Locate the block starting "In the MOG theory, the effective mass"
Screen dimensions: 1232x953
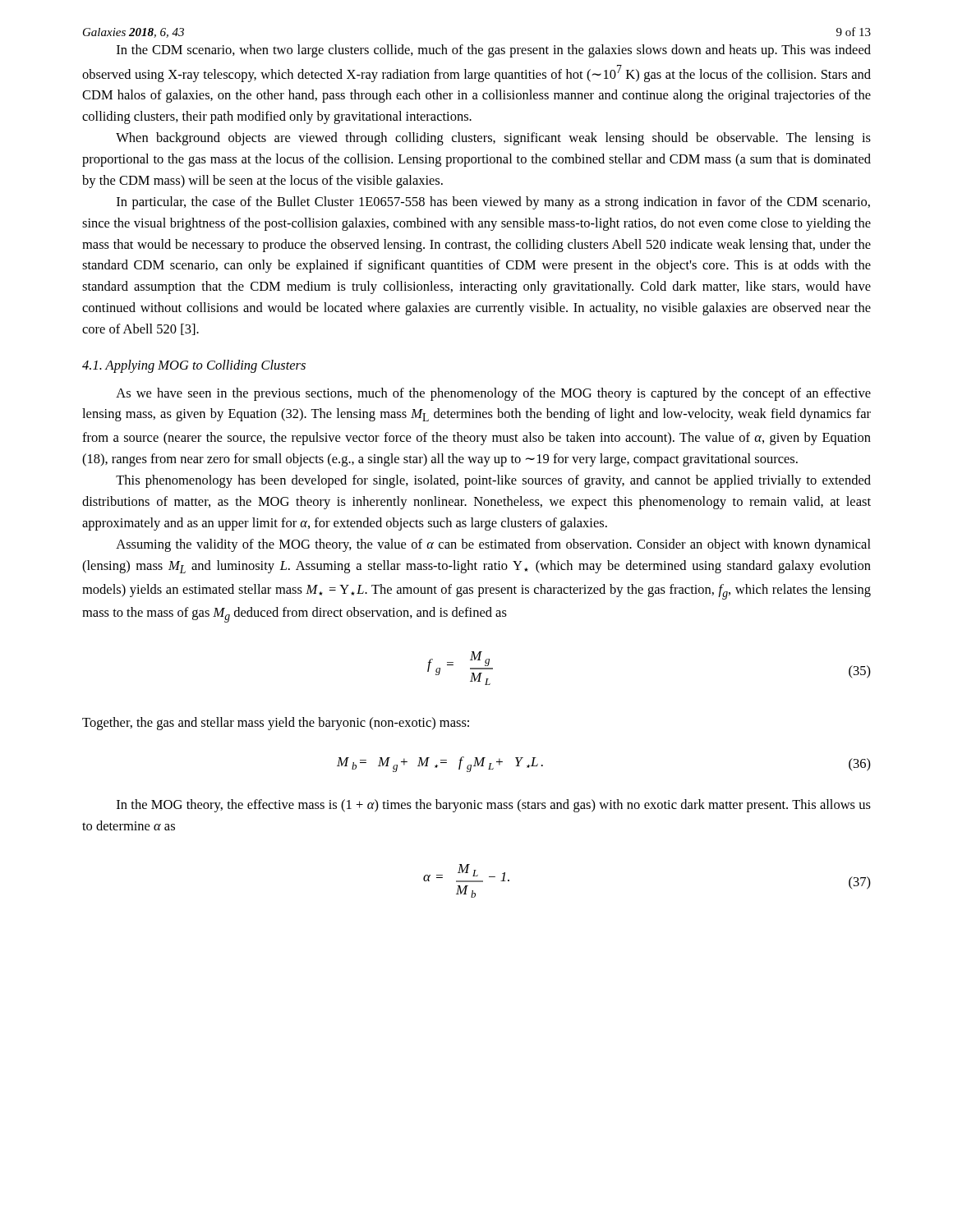pyautogui.click(x=476, y=815)
